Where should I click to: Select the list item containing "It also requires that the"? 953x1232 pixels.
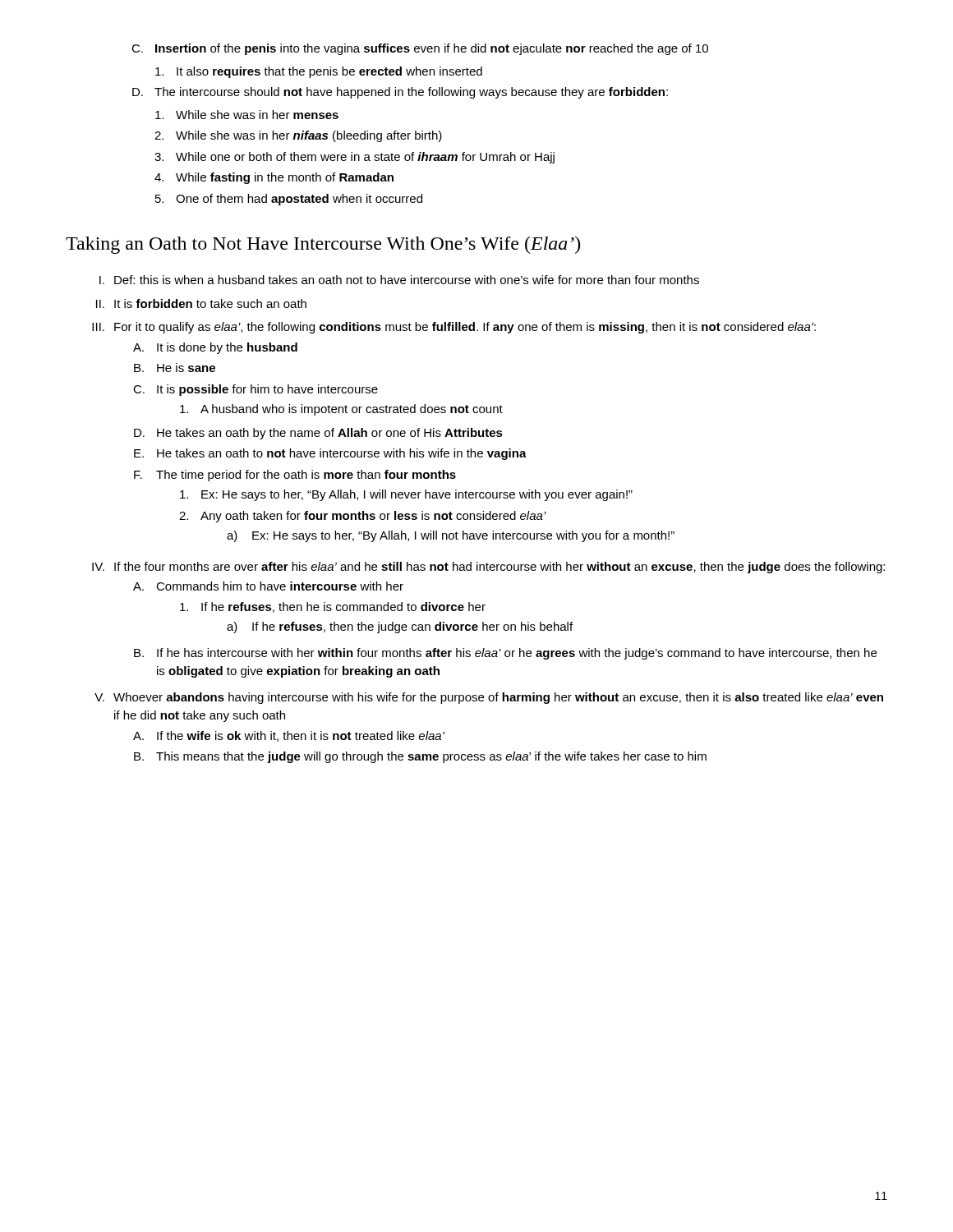click(319, 72)
